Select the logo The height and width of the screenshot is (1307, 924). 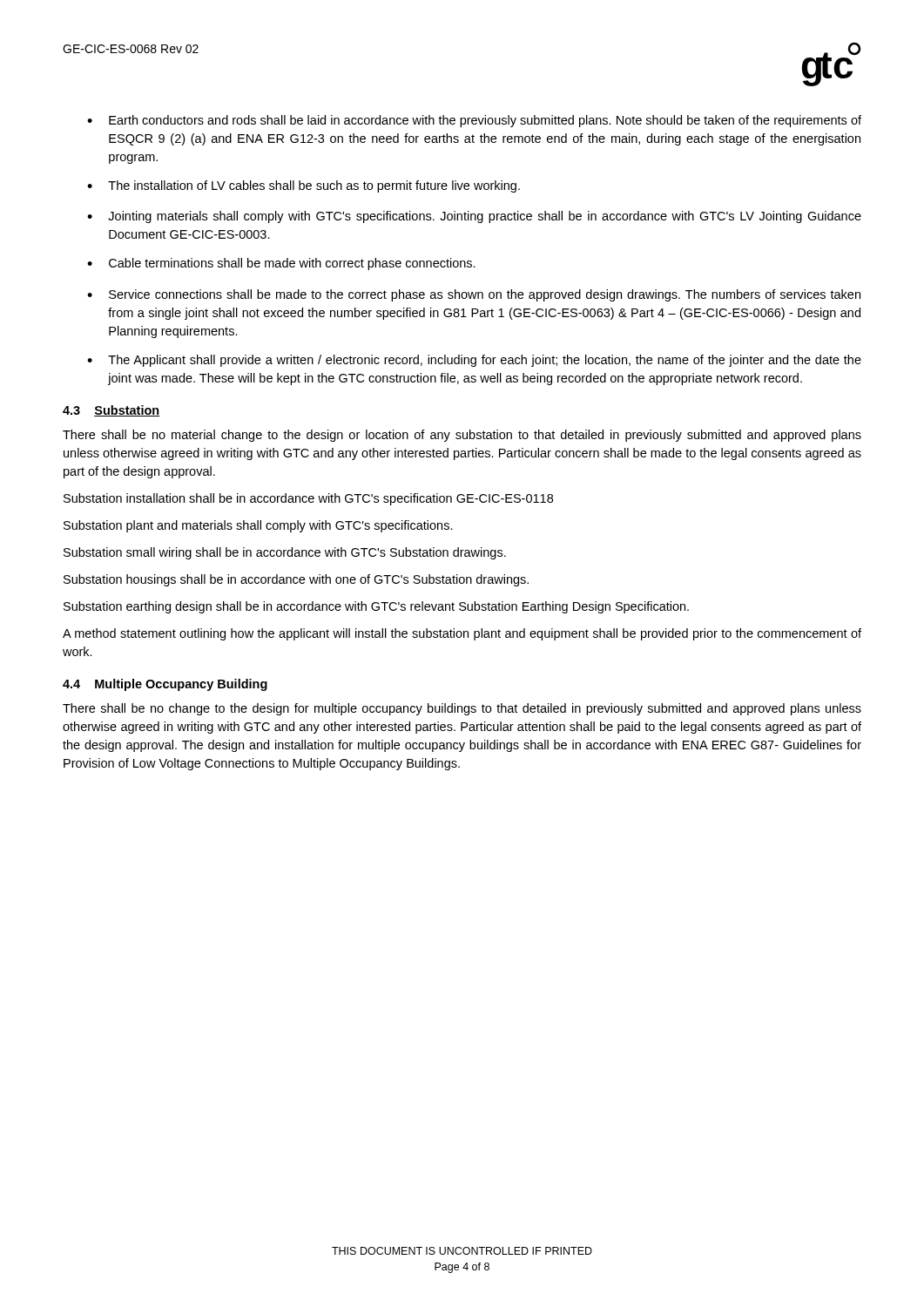pyautogui.click(x=831, y=67)
